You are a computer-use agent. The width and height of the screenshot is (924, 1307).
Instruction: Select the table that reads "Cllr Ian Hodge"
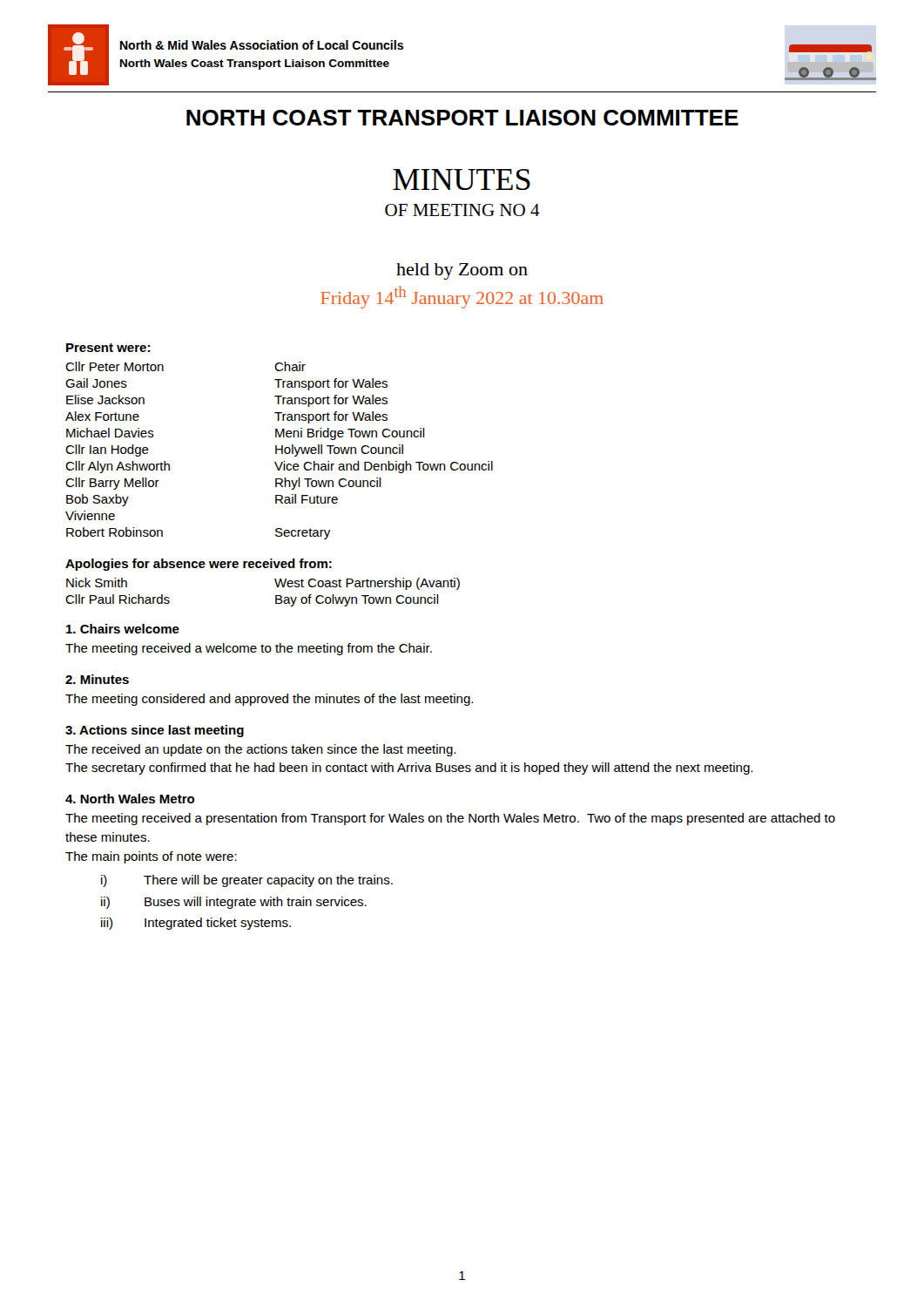(x=462, y=449)
